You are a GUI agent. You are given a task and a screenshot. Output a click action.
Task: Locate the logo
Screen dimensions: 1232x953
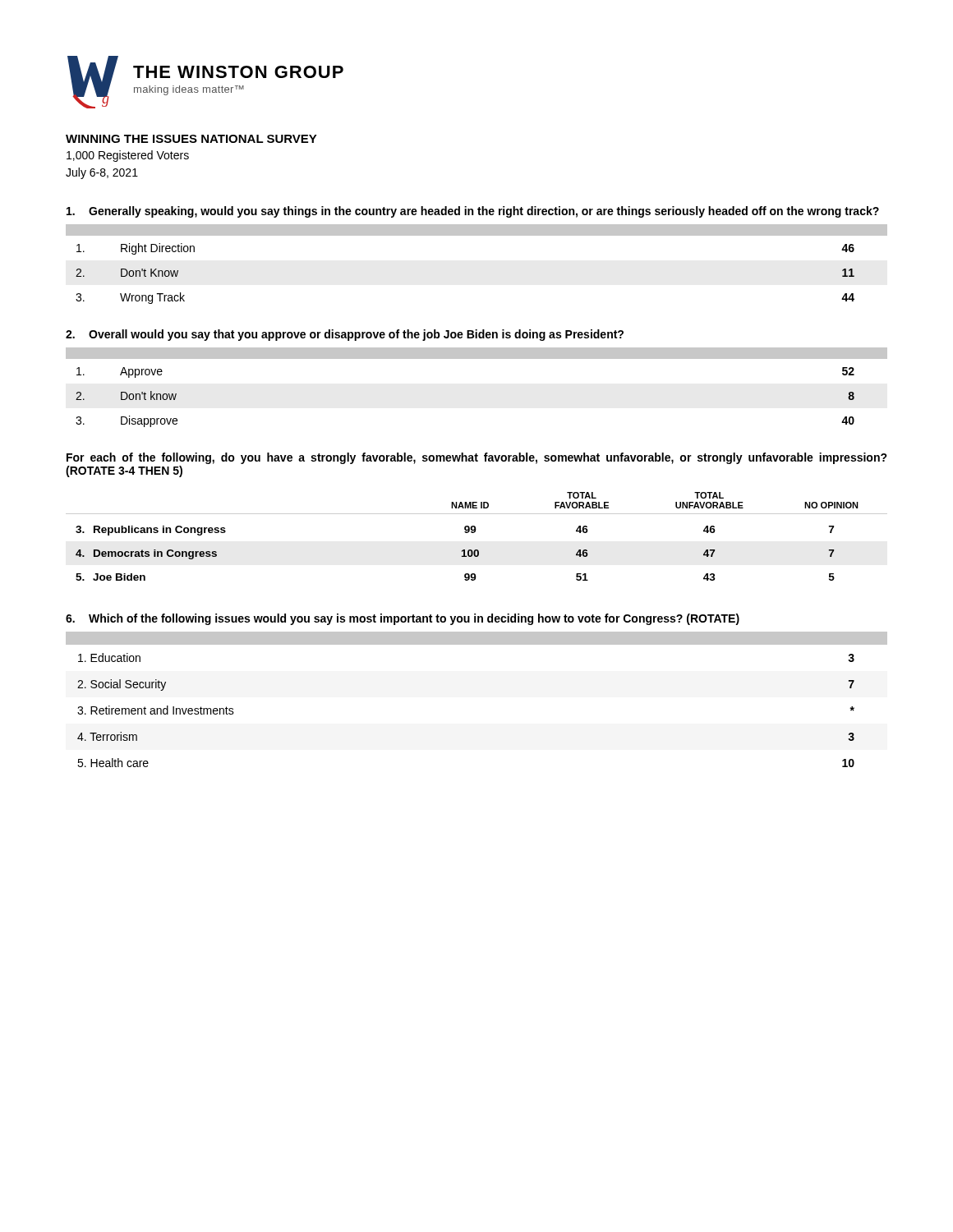(476, 79)
